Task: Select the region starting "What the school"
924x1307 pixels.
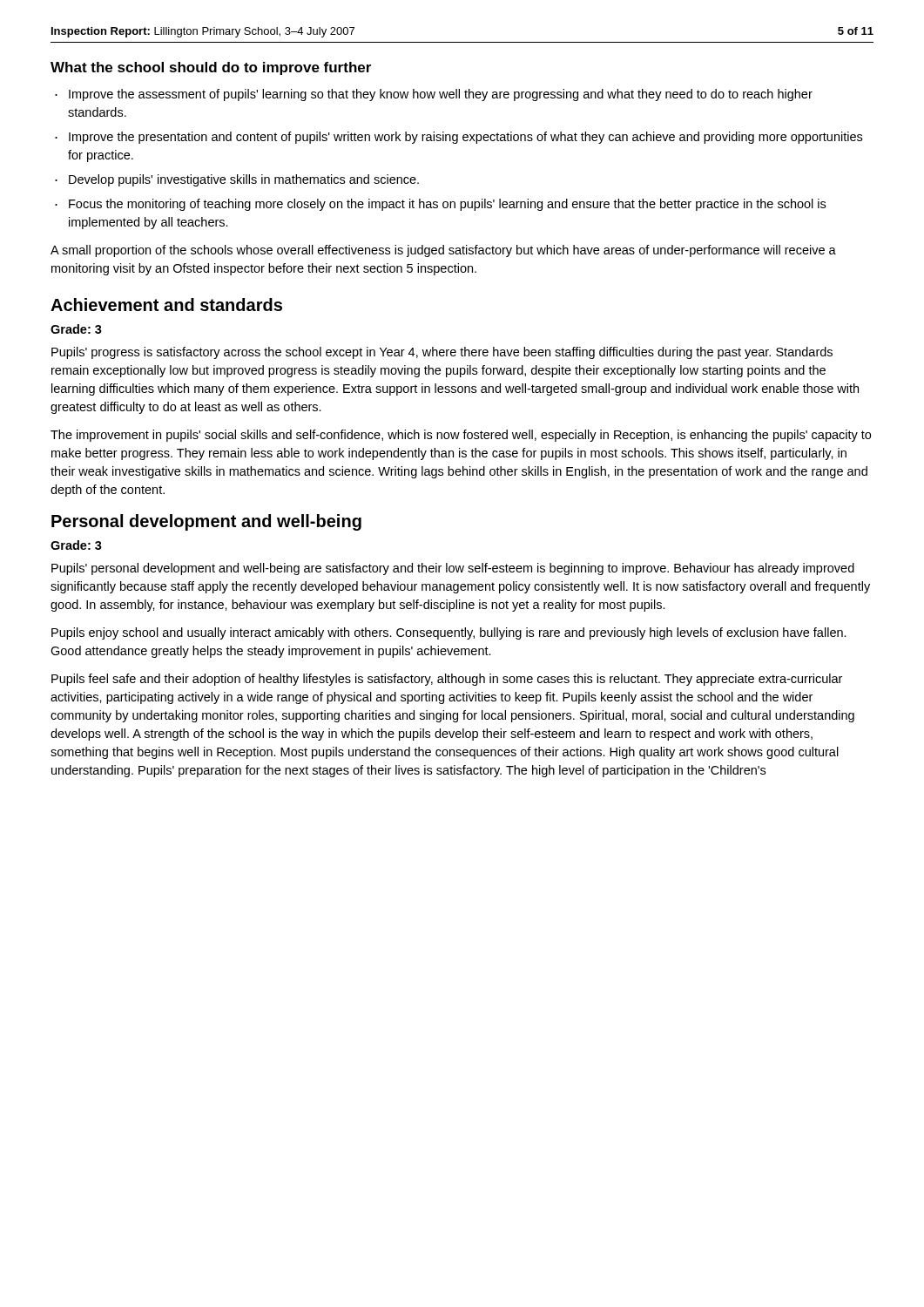Action: point(211,68)
